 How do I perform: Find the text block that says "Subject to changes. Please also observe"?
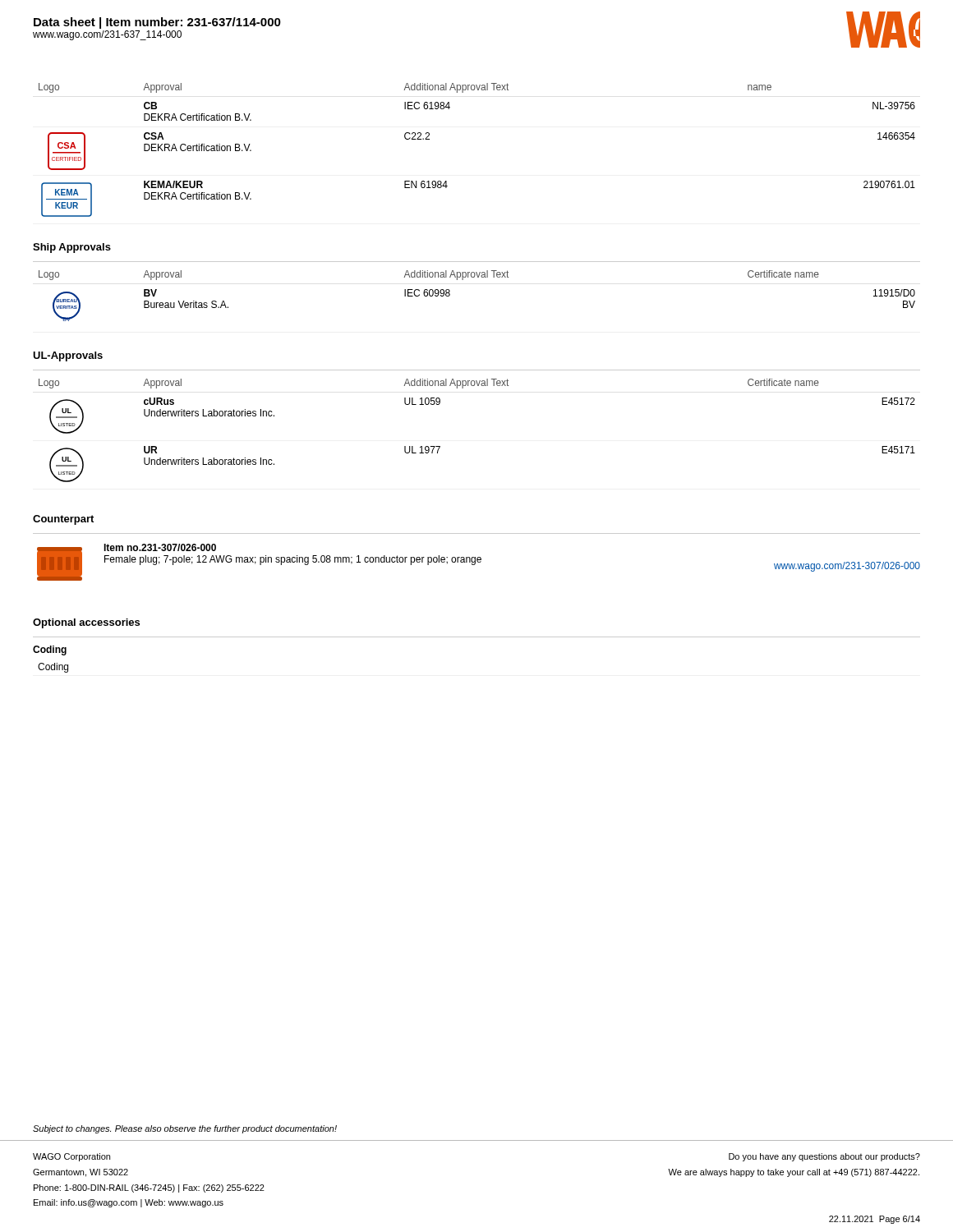tap(185, 1129)
